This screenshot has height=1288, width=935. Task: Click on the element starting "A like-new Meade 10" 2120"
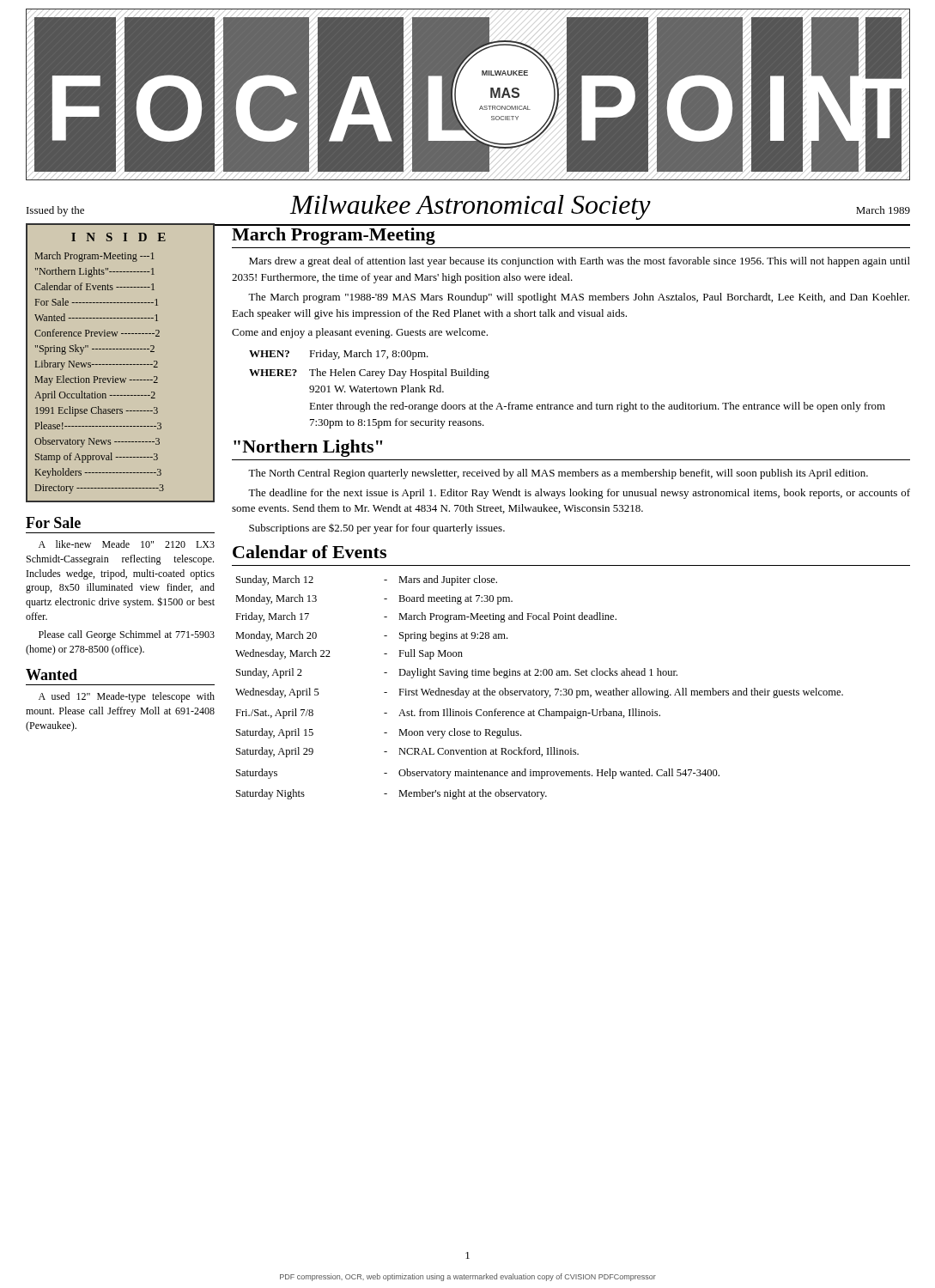120,597
